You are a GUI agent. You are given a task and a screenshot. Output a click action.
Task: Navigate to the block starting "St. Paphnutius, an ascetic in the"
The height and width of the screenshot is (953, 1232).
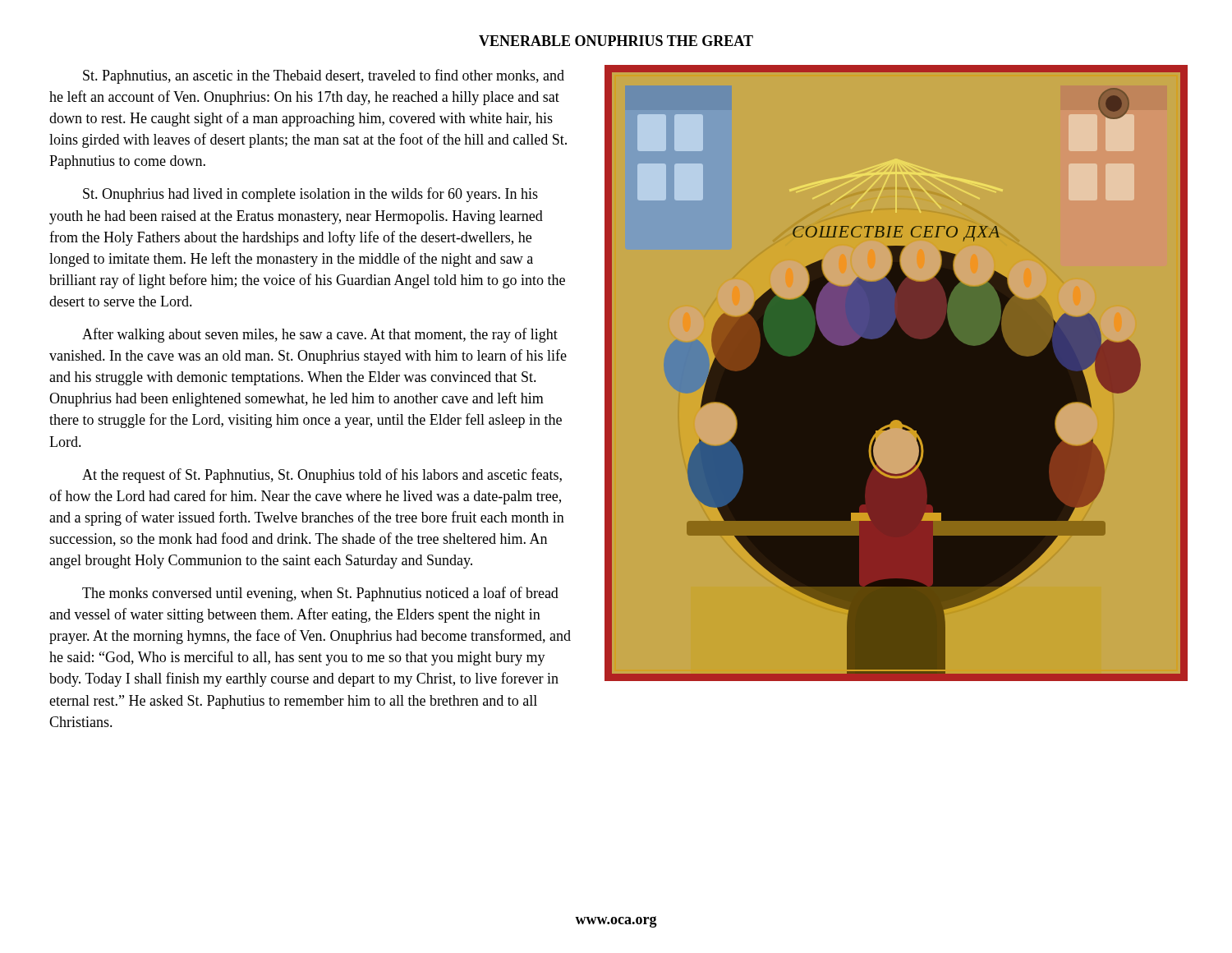312,119
